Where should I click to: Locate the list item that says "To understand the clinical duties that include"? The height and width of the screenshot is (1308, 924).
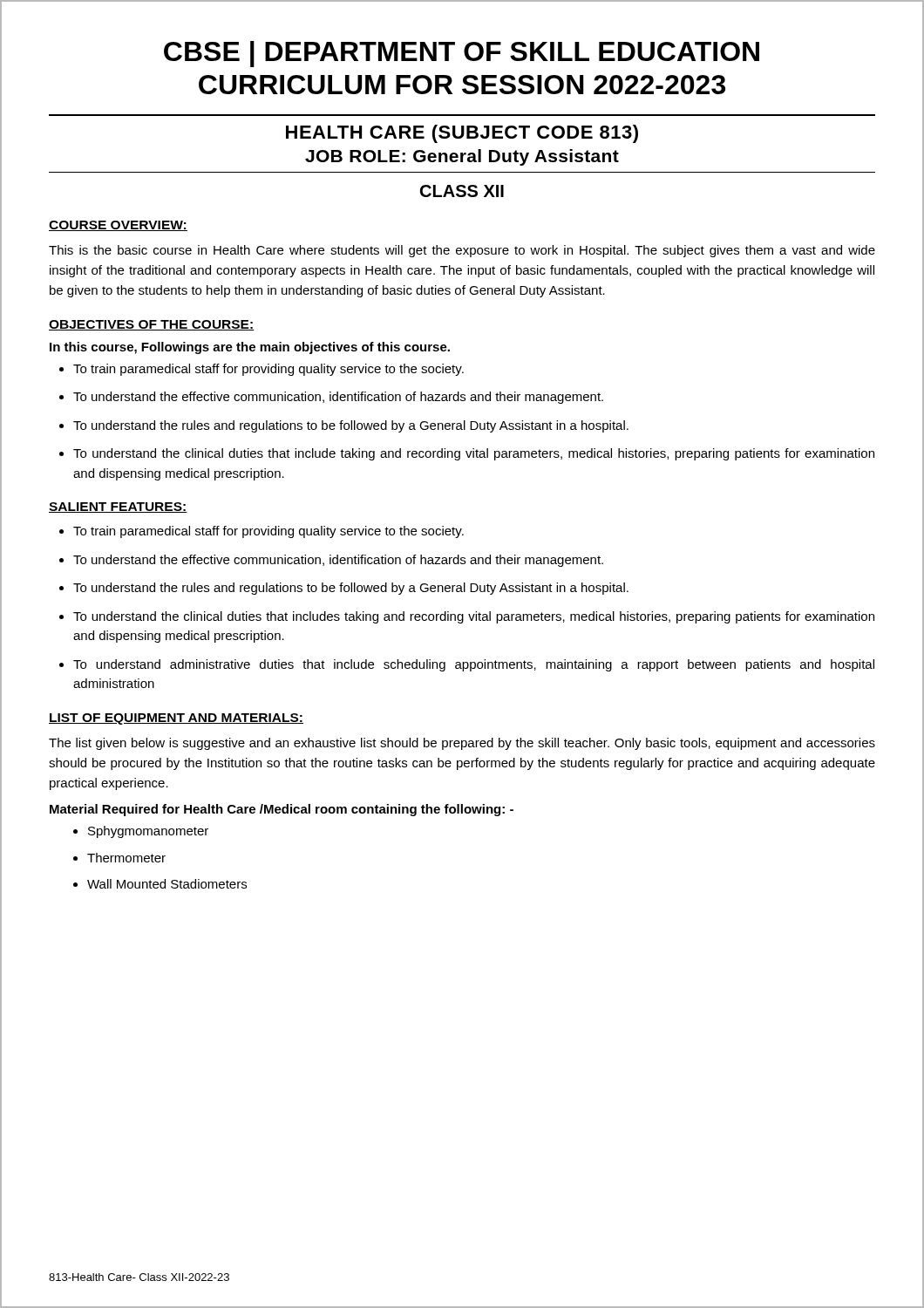point(462,464)
